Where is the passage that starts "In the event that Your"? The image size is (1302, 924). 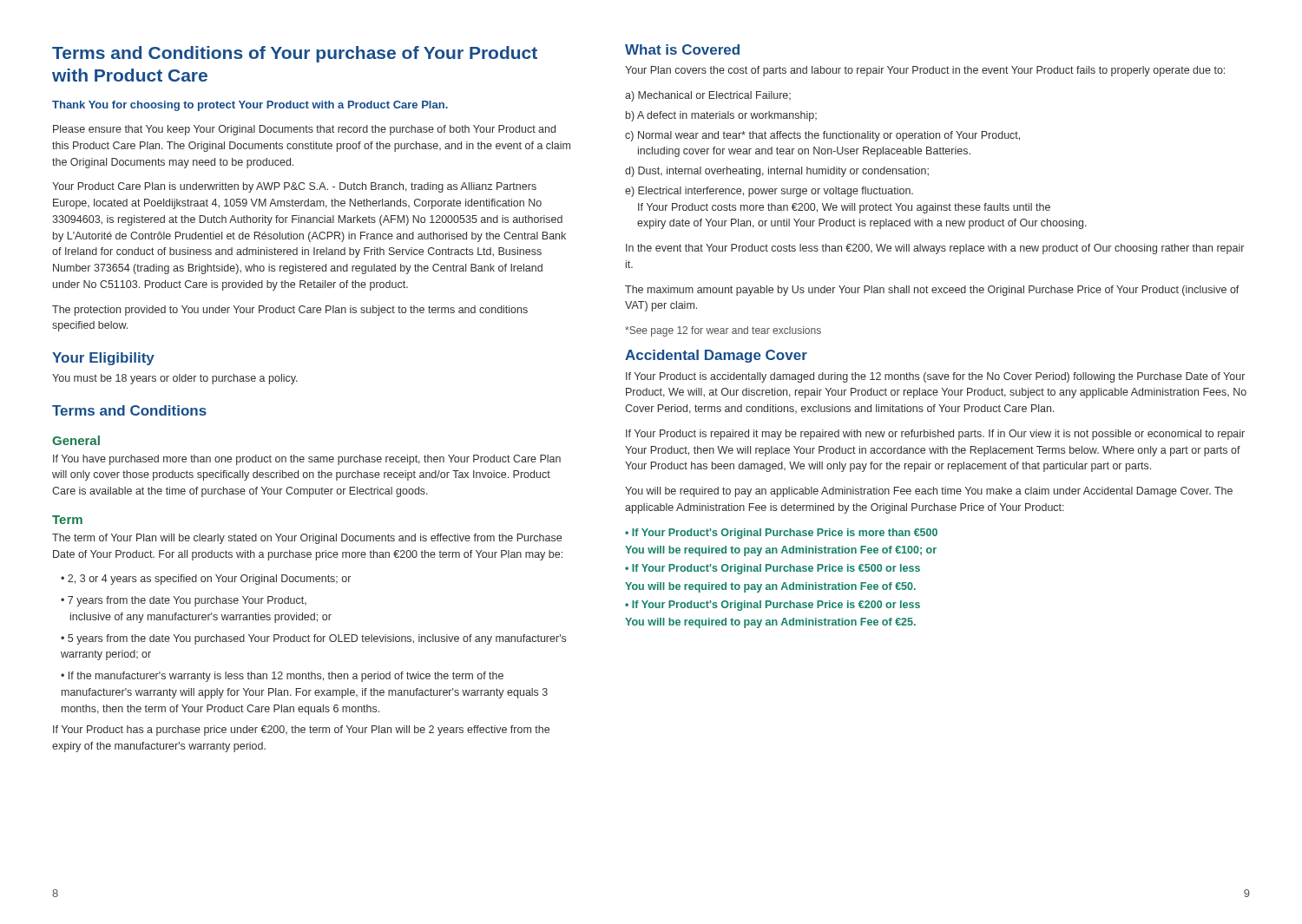click(937, 257)
